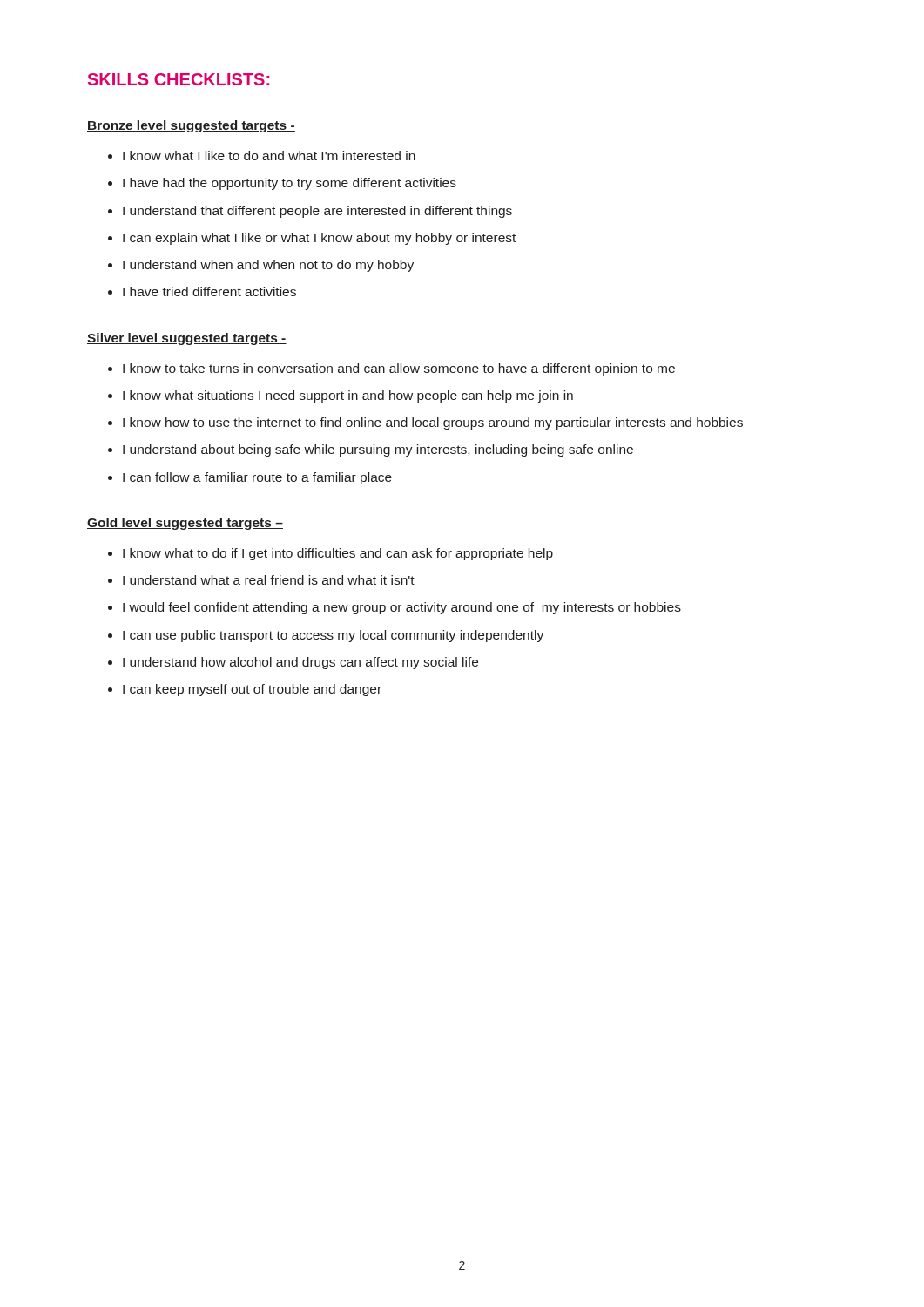The height and width of the screenshot is (1307, 924).
Task: Select the section header that reads "Bronze level suggested"
Action: tap(191, 125)
